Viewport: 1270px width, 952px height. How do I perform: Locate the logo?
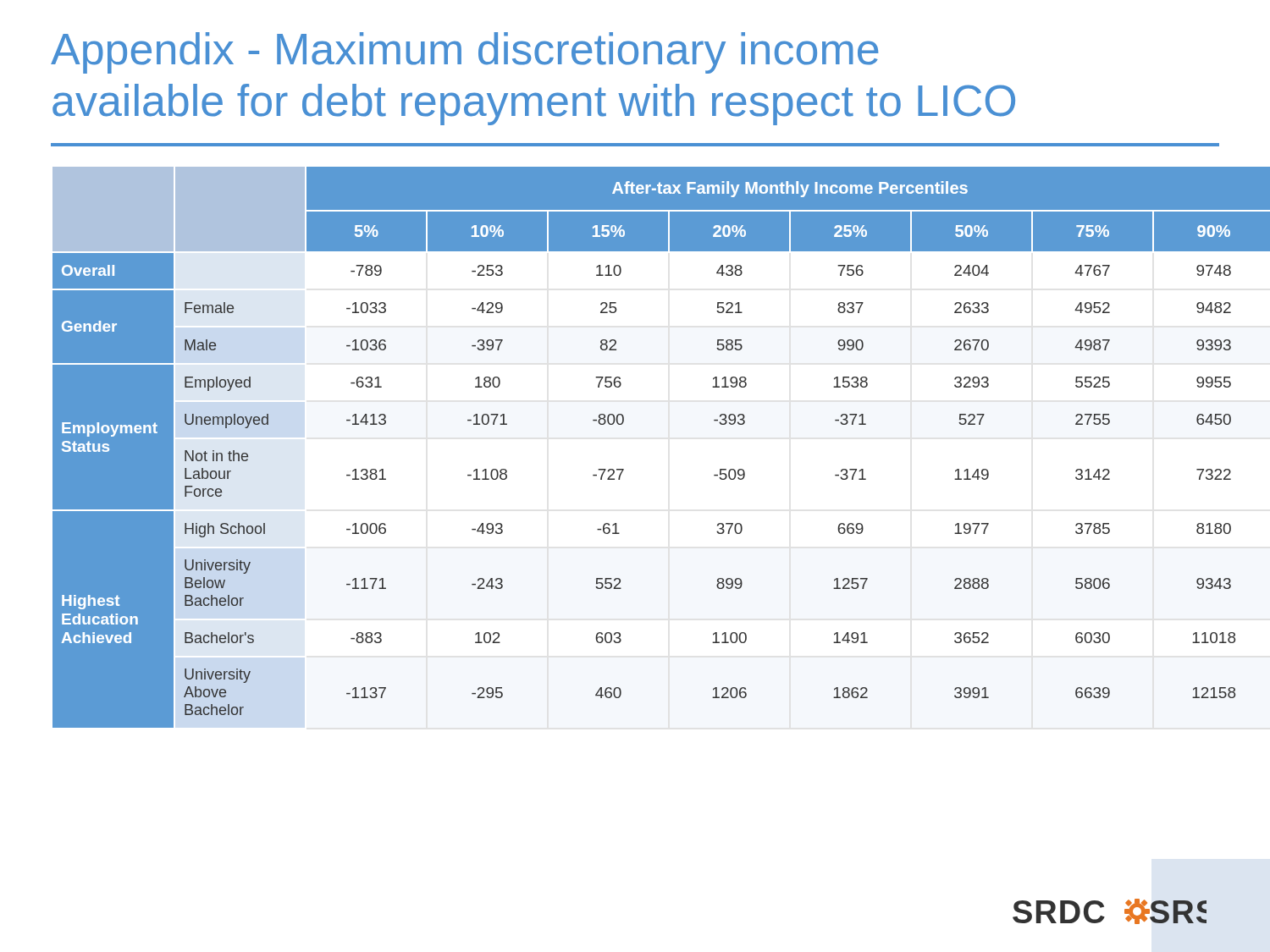coord(1109,911)
